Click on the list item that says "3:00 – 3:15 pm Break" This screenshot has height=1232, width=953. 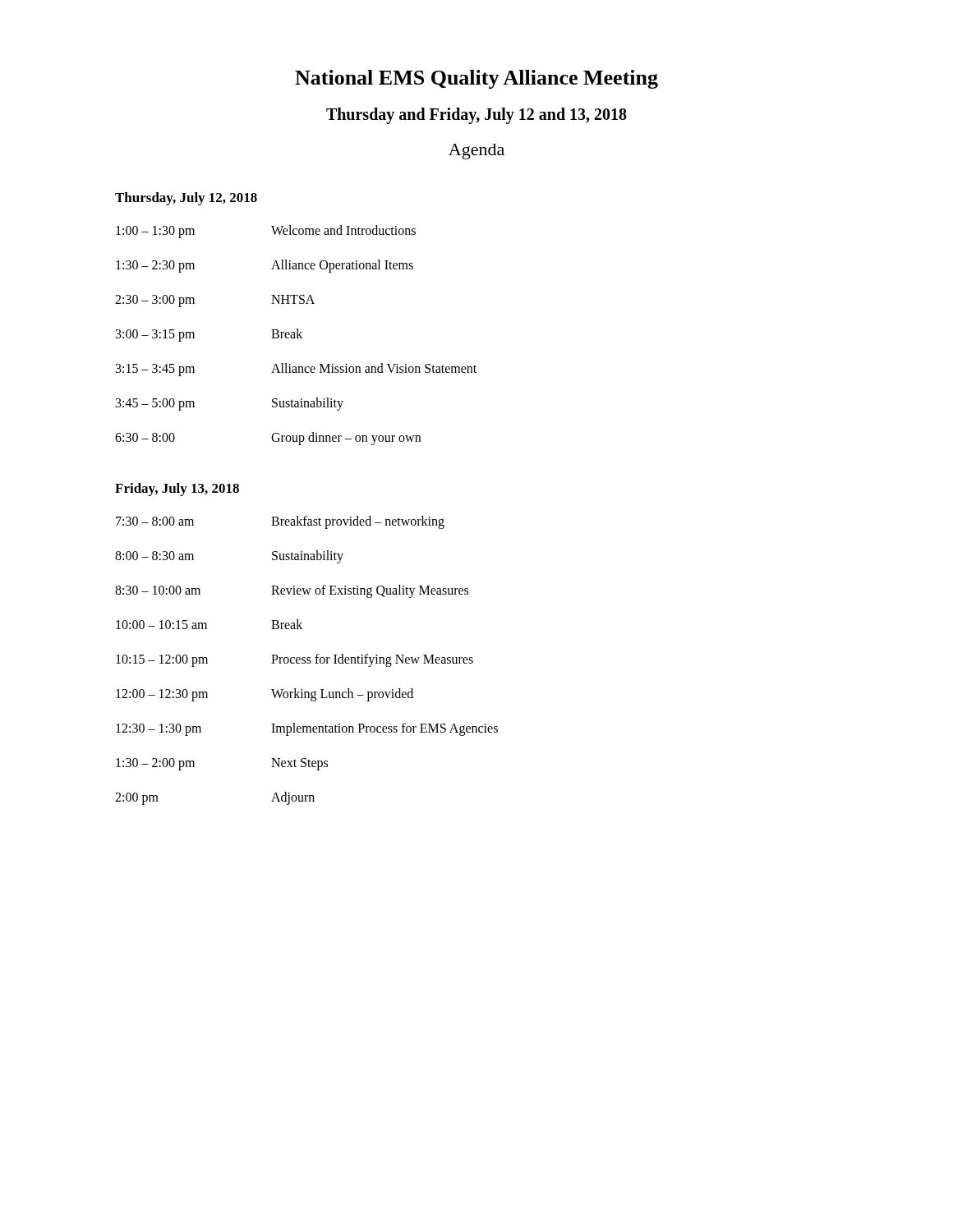point(156,335)
